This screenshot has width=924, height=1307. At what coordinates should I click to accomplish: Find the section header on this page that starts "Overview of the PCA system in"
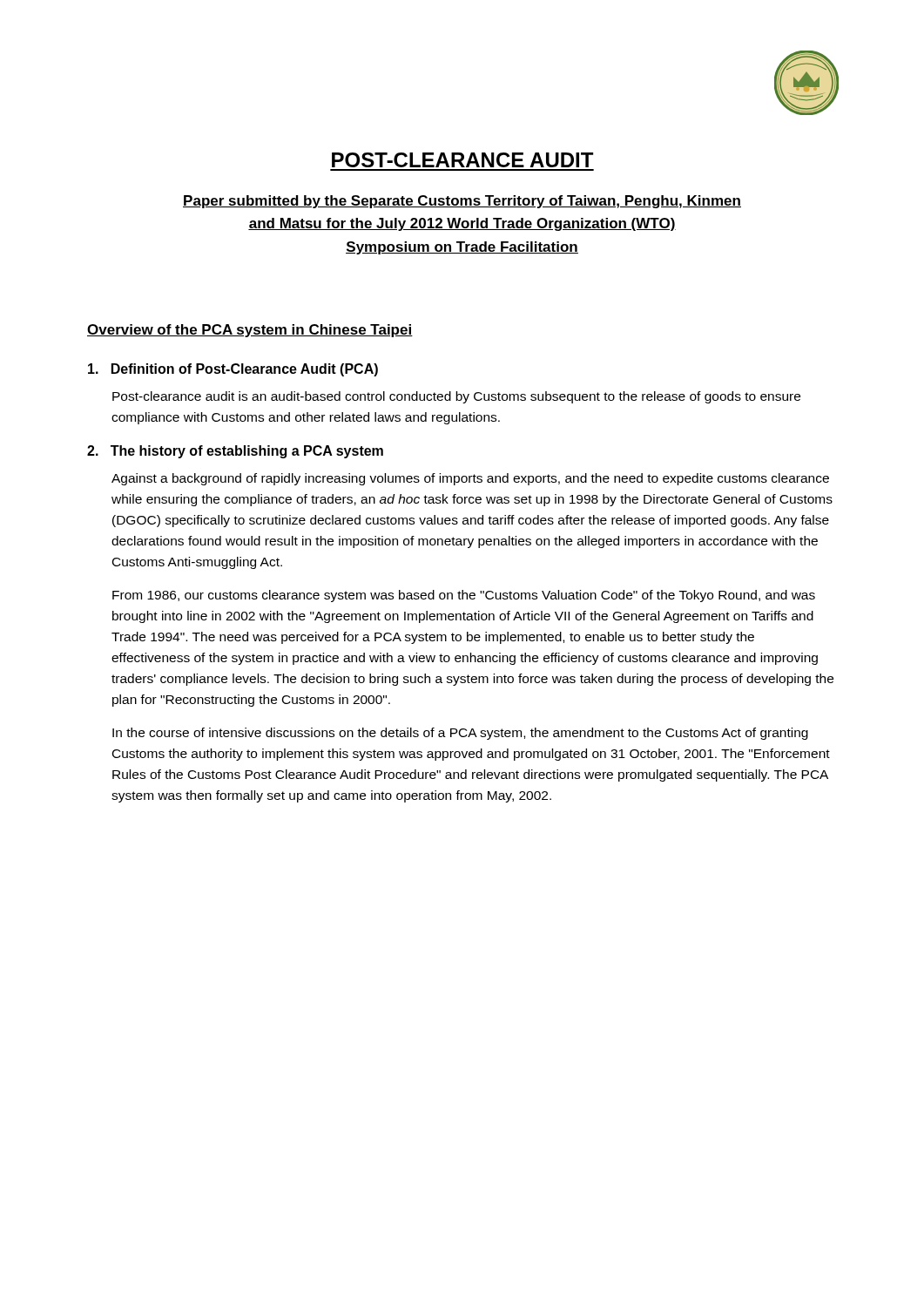(x=250, y=330)
